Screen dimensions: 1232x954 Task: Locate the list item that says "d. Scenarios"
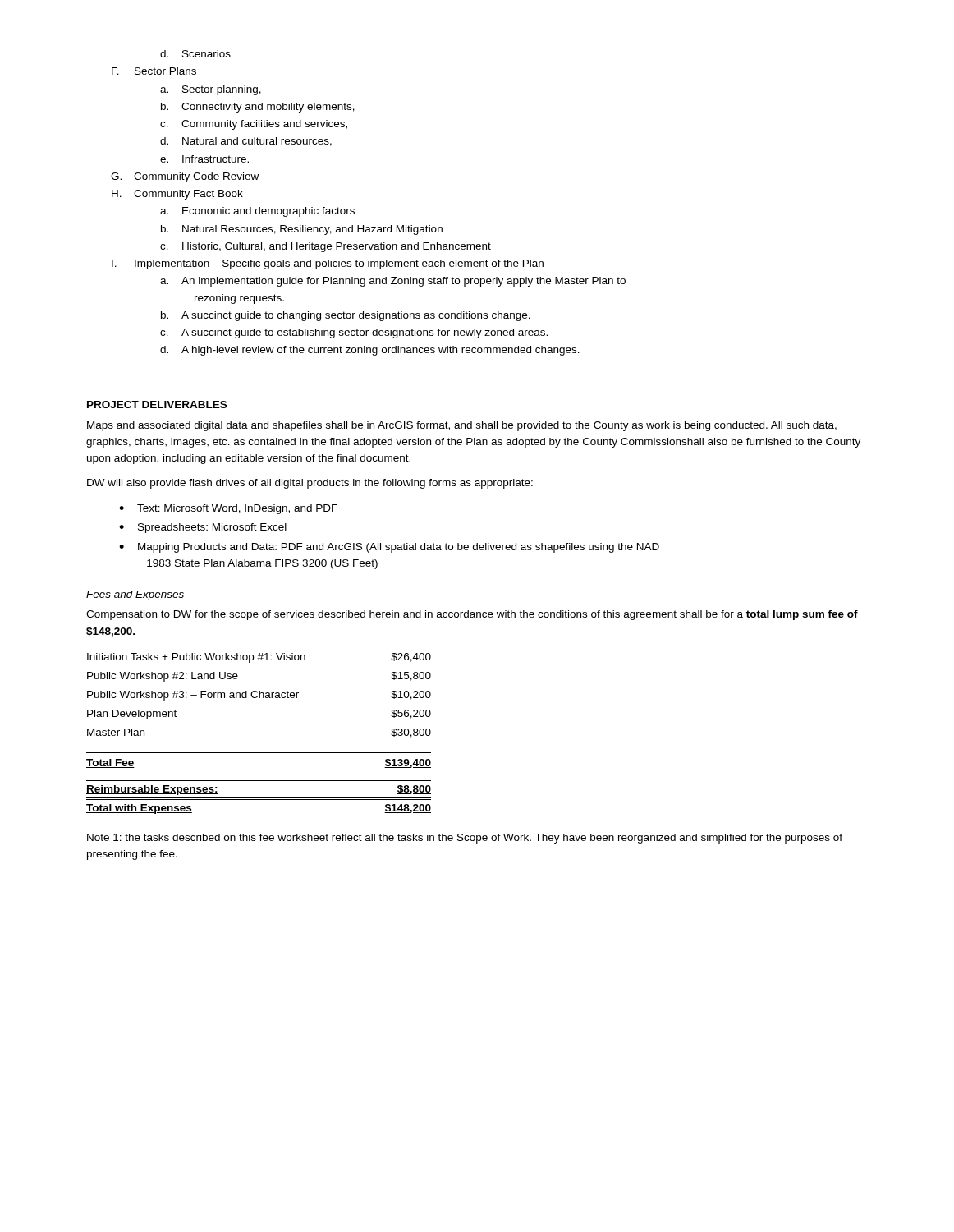195,54
